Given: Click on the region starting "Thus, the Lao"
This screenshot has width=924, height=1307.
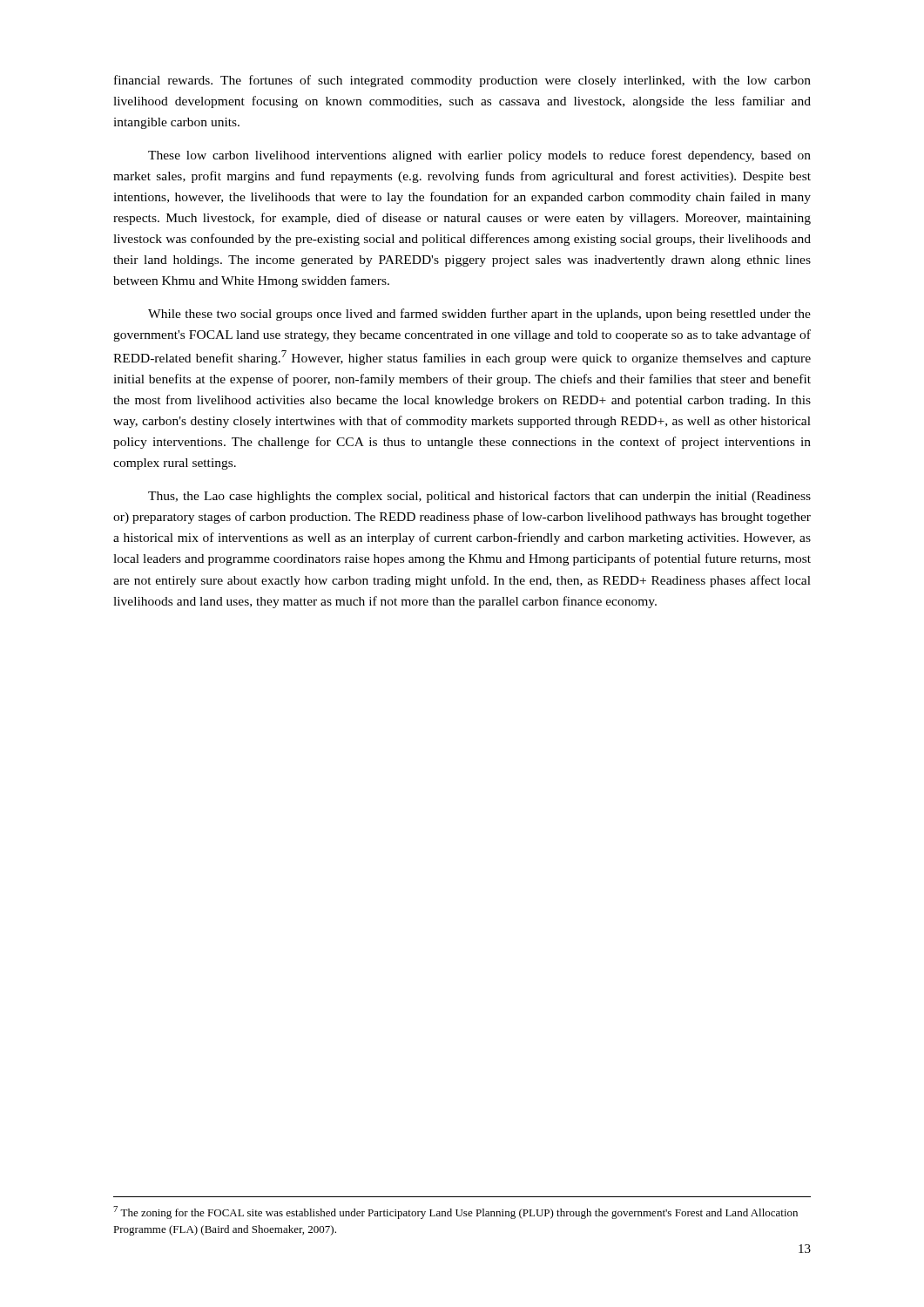Looking at the screenshot, I should [x=462, y=548].
